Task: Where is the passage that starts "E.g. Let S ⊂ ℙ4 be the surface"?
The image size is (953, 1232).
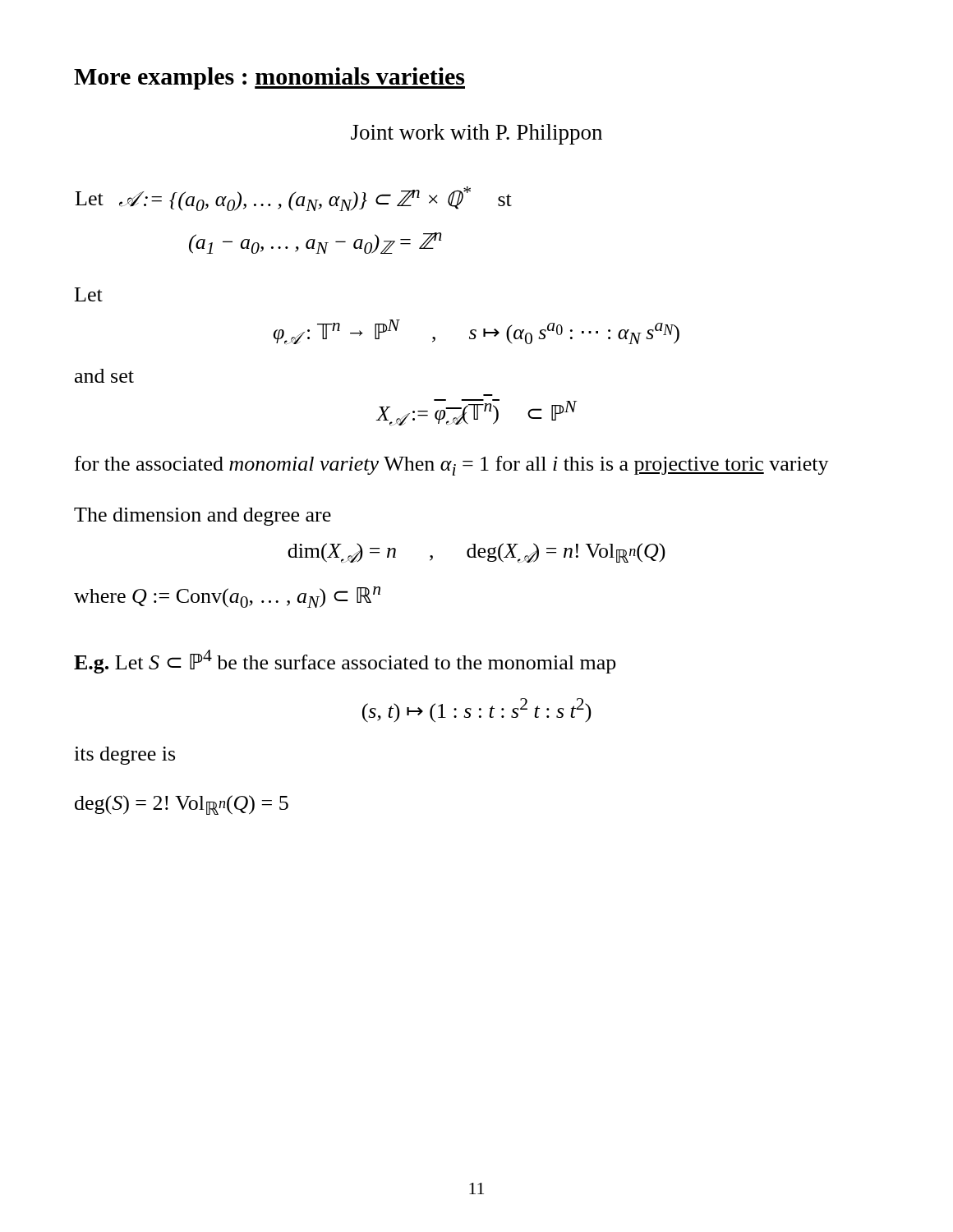Action: click(x=345, y=660)
